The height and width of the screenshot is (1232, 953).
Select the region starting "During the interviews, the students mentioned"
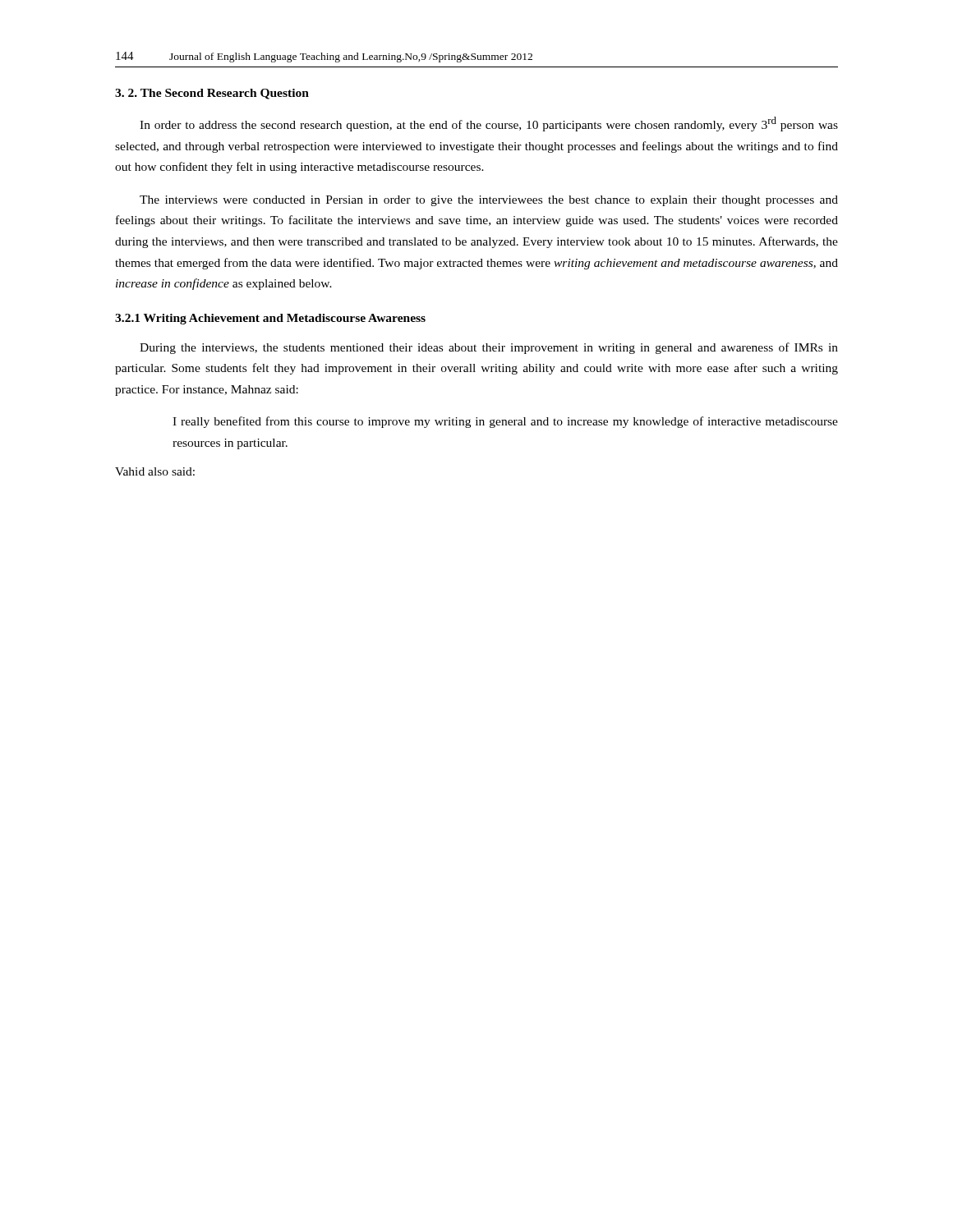pos(476,368)
